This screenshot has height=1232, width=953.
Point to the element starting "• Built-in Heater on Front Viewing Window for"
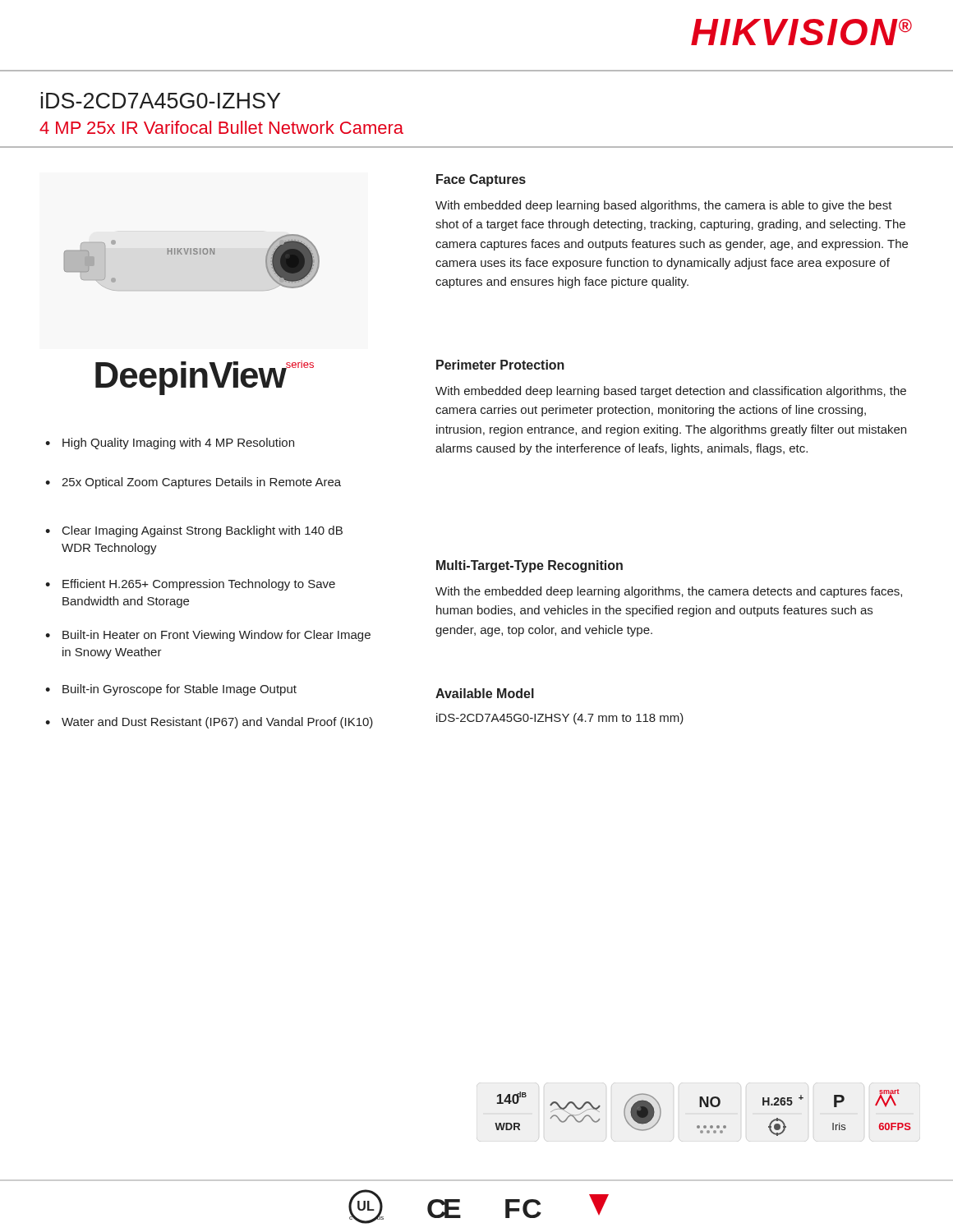209,643
